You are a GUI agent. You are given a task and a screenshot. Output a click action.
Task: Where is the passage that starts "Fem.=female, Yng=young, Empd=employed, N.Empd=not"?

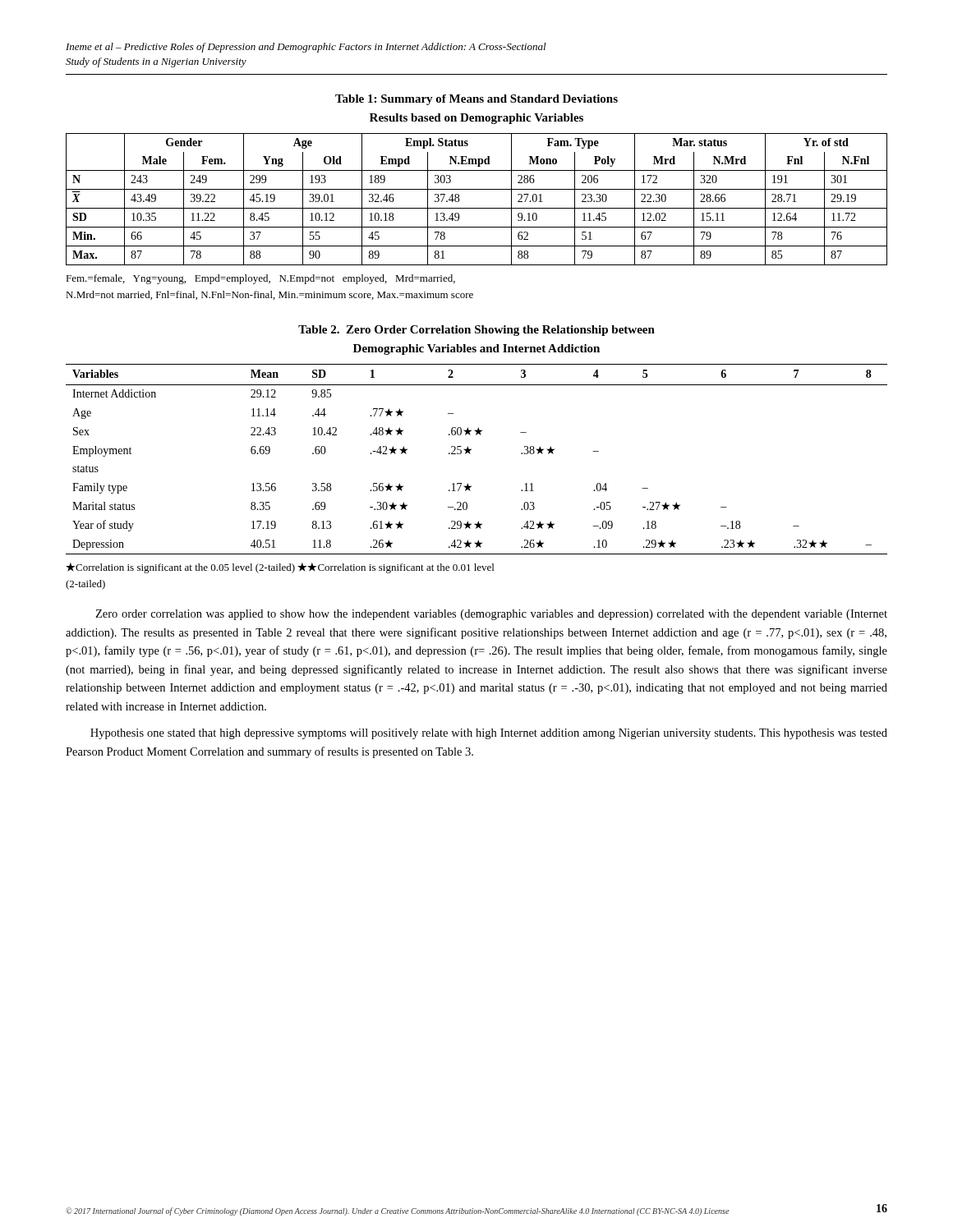click(270, 286)
